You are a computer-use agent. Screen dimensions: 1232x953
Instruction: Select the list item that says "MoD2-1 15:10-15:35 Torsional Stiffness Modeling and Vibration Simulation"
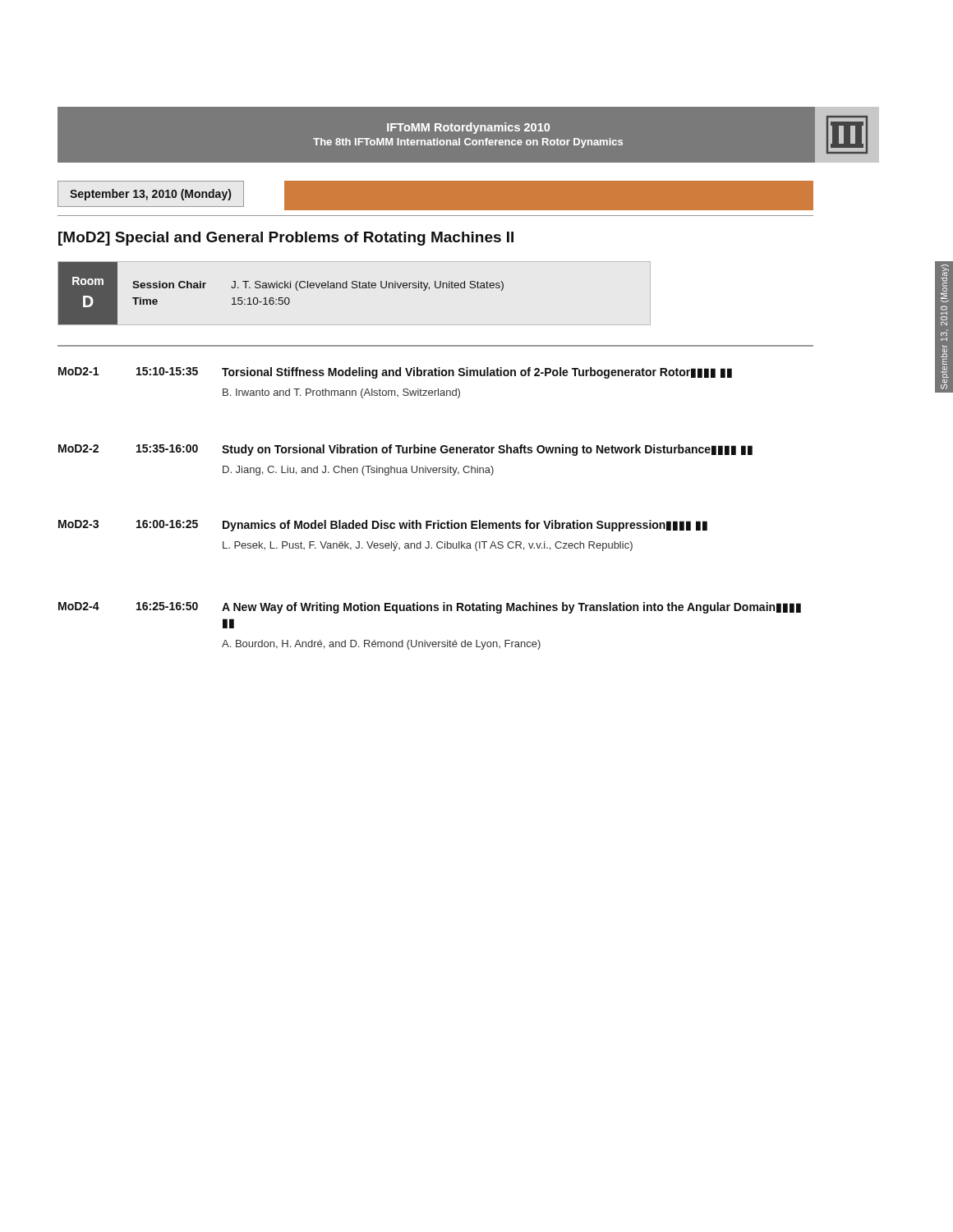tap(435, 382)
